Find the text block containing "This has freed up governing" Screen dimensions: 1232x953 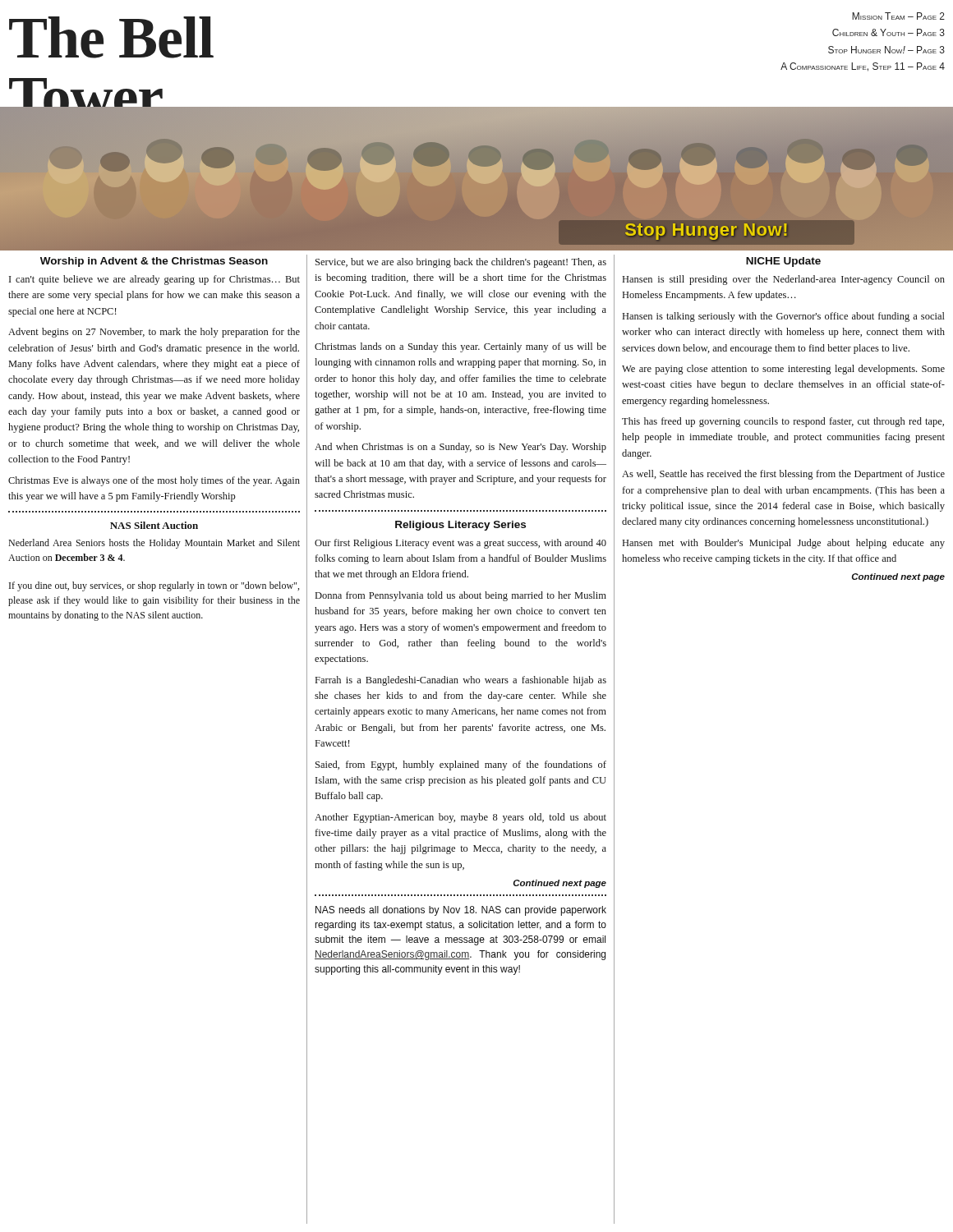[783, 437]
